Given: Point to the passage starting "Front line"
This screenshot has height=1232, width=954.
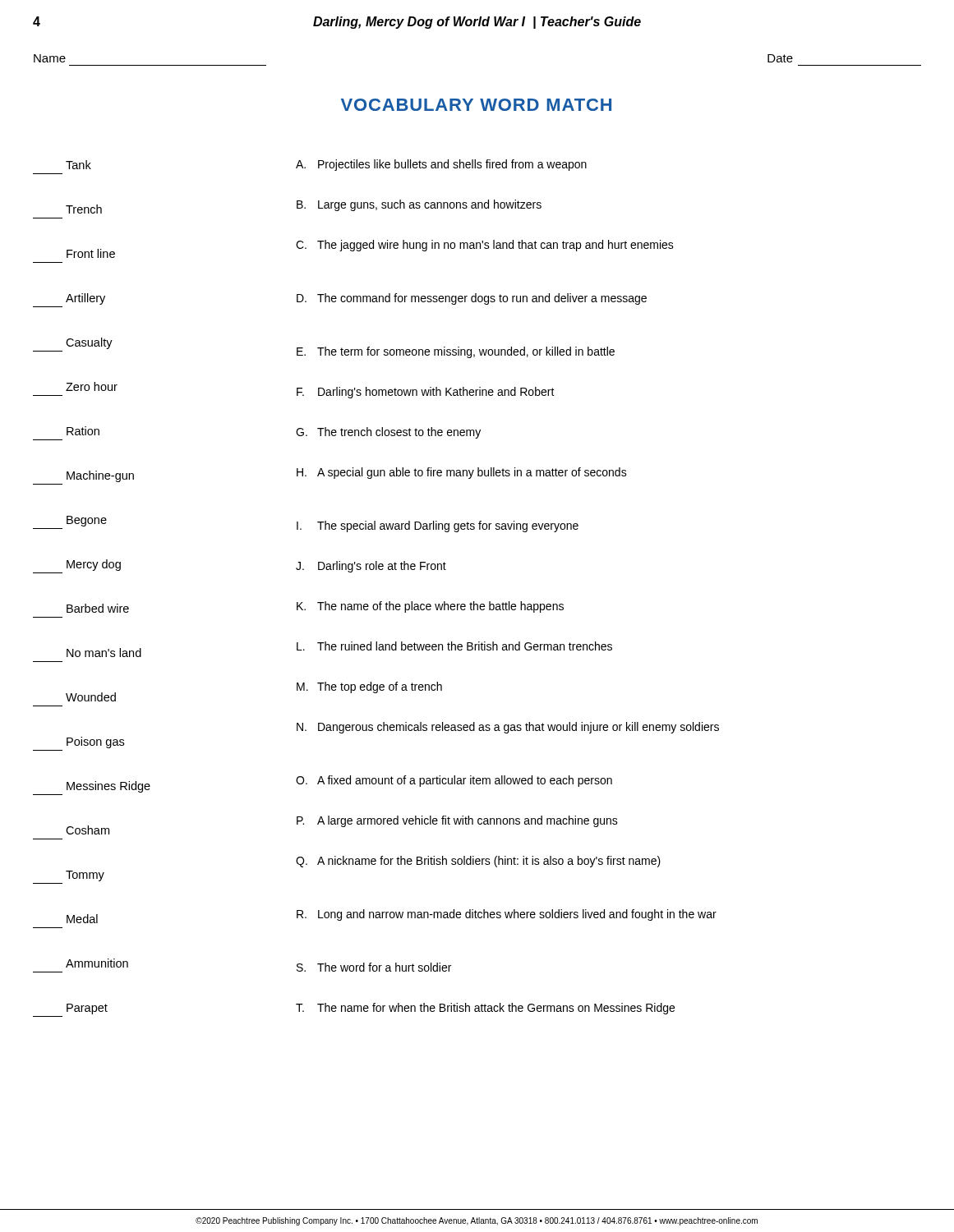Looking at the screenshot, I should click(74, 255).
